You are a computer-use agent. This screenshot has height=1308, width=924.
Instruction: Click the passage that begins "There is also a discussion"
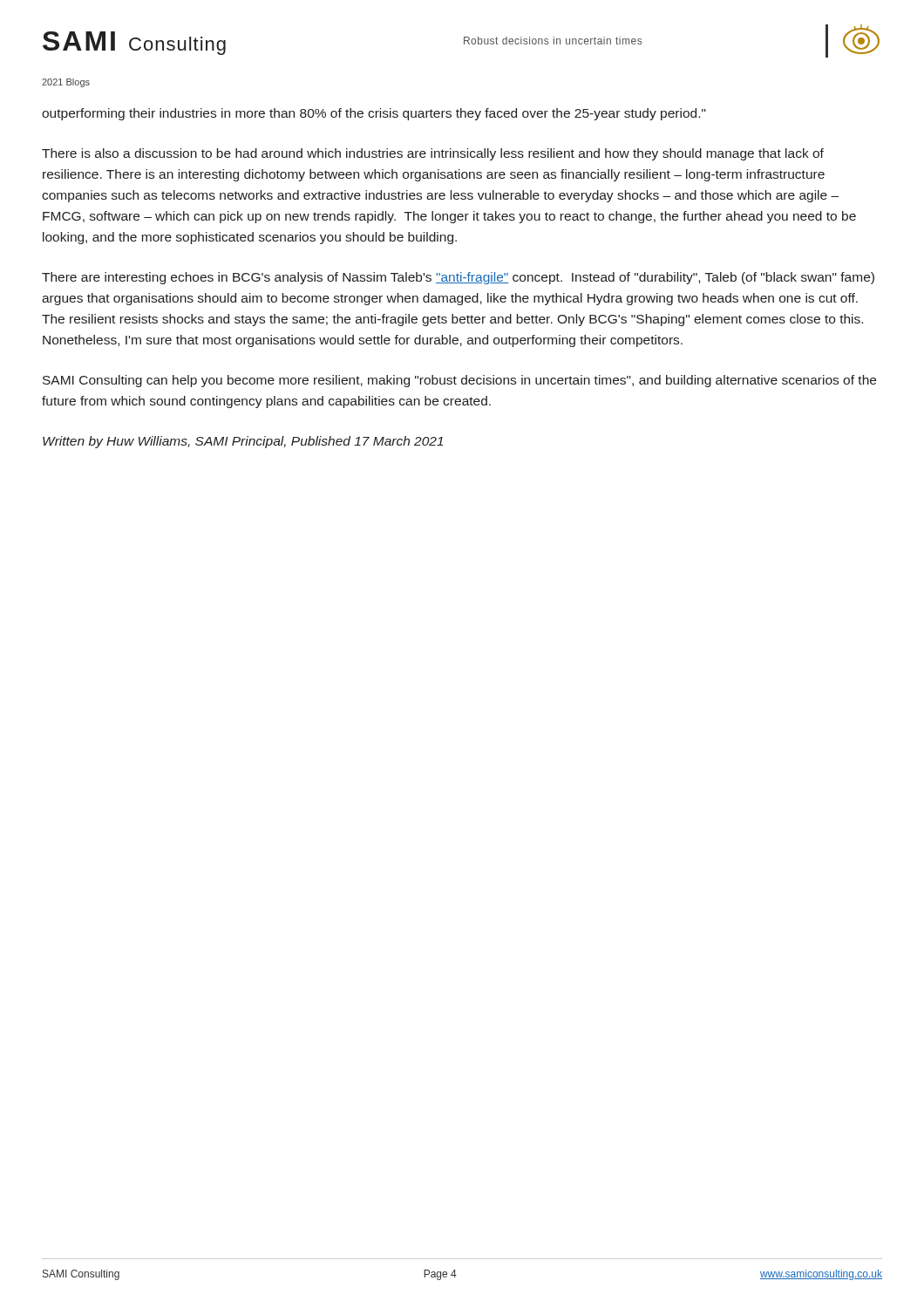click(449, 195)
